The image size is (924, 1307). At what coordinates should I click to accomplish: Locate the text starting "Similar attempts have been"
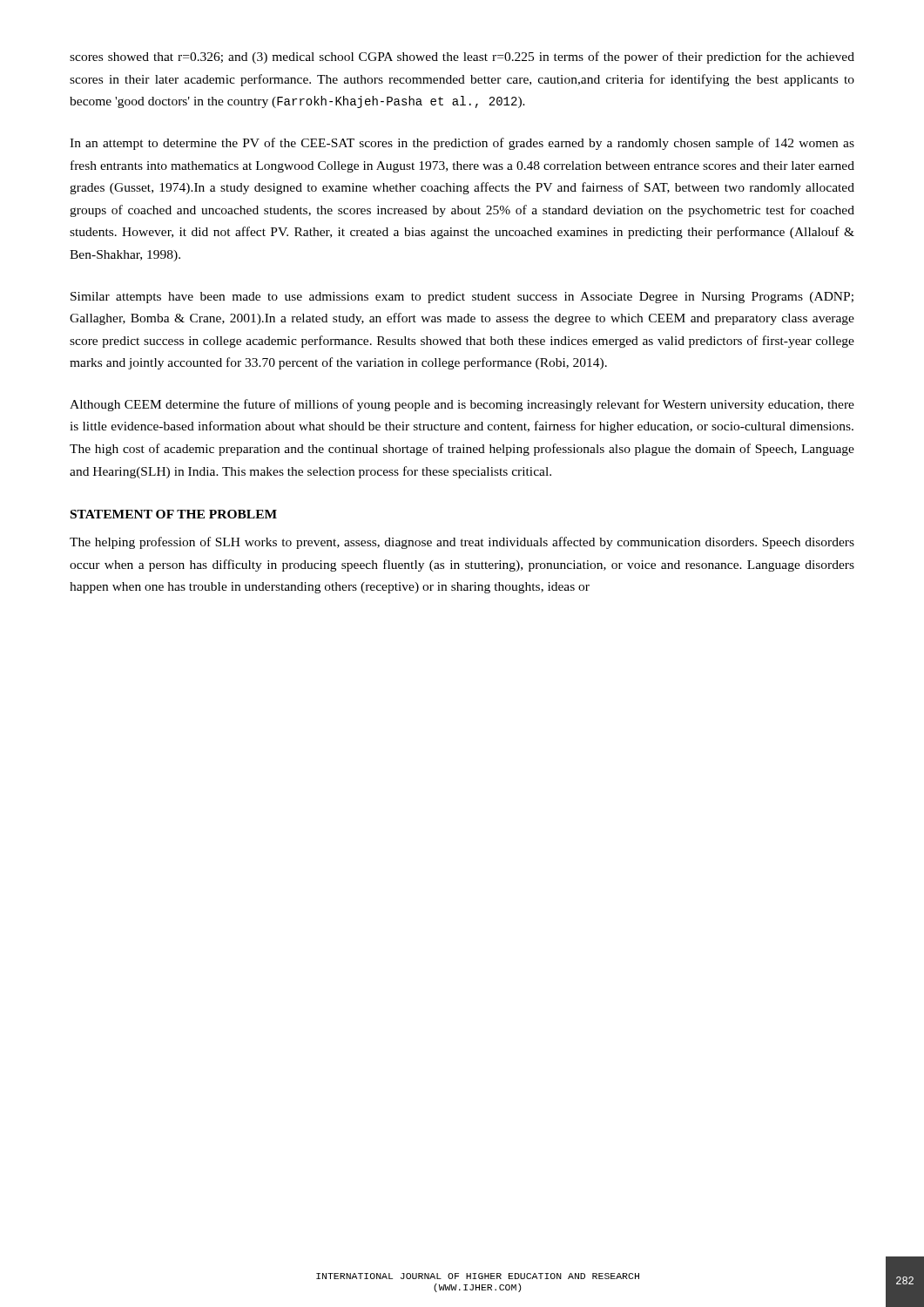(x=462, y=329)
